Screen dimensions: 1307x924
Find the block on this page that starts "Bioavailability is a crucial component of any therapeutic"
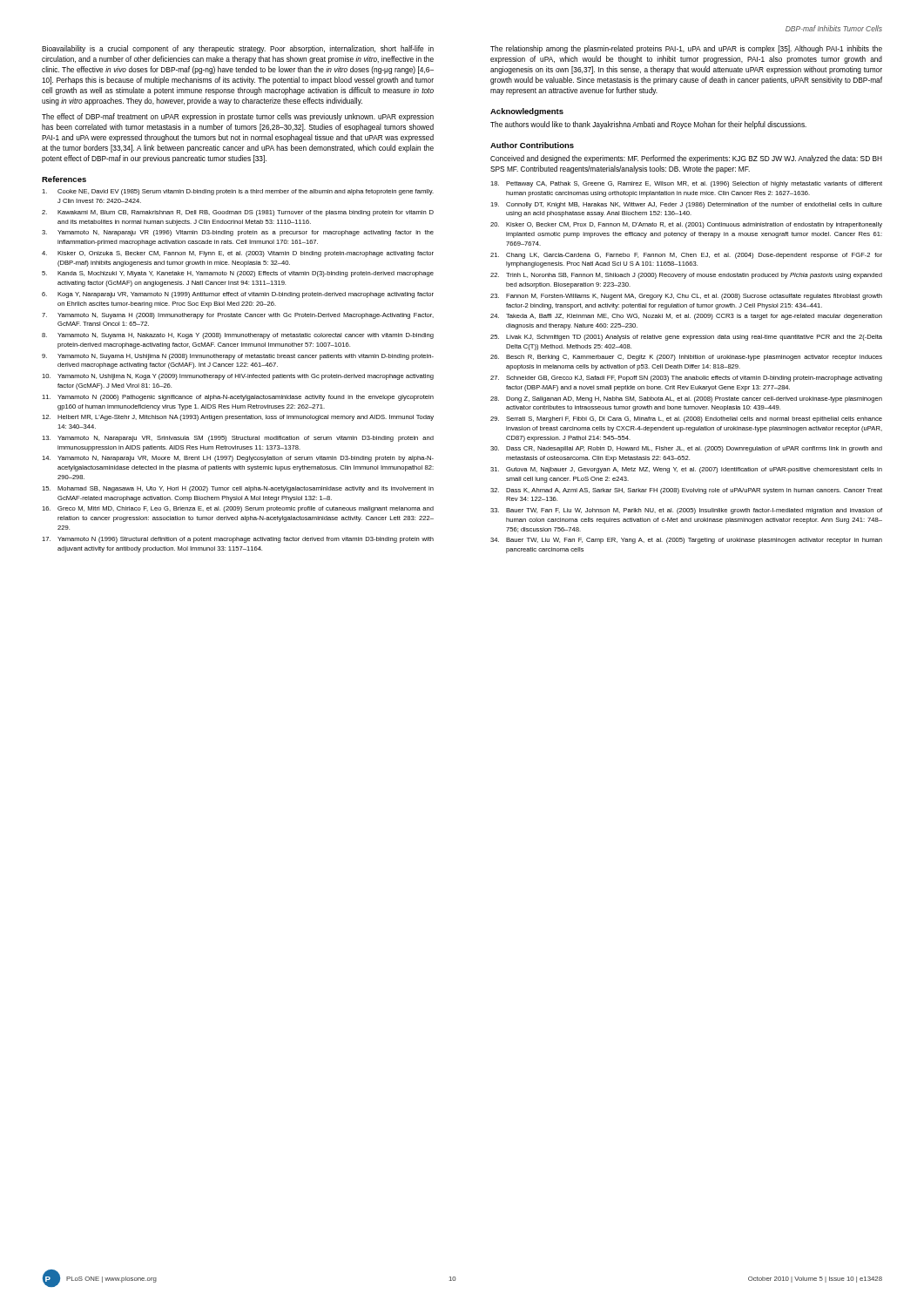pyautogui.click(x=238, y=75)
